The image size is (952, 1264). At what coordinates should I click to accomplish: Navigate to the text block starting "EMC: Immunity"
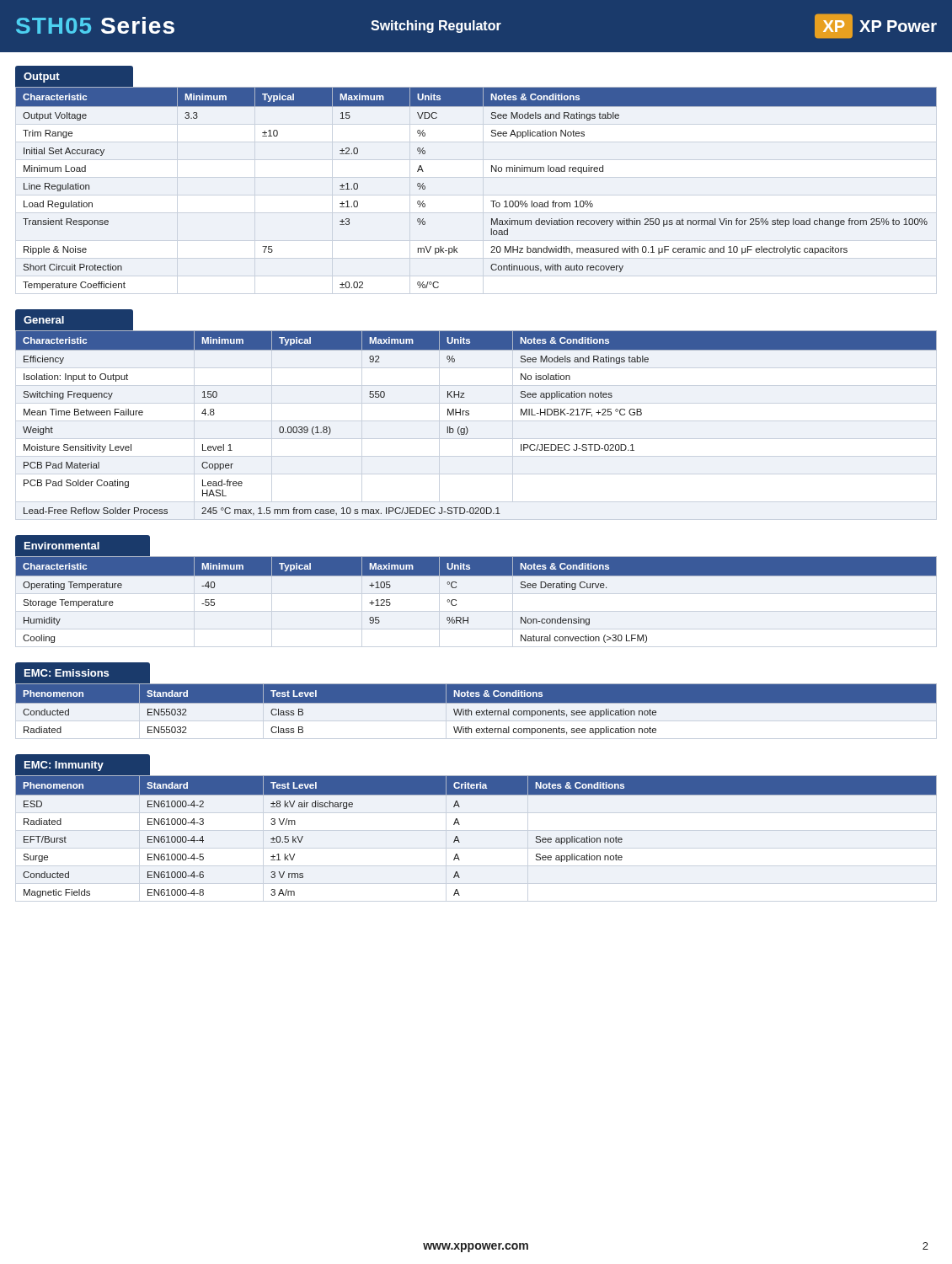pyautogui.click(x=63, y=765)
